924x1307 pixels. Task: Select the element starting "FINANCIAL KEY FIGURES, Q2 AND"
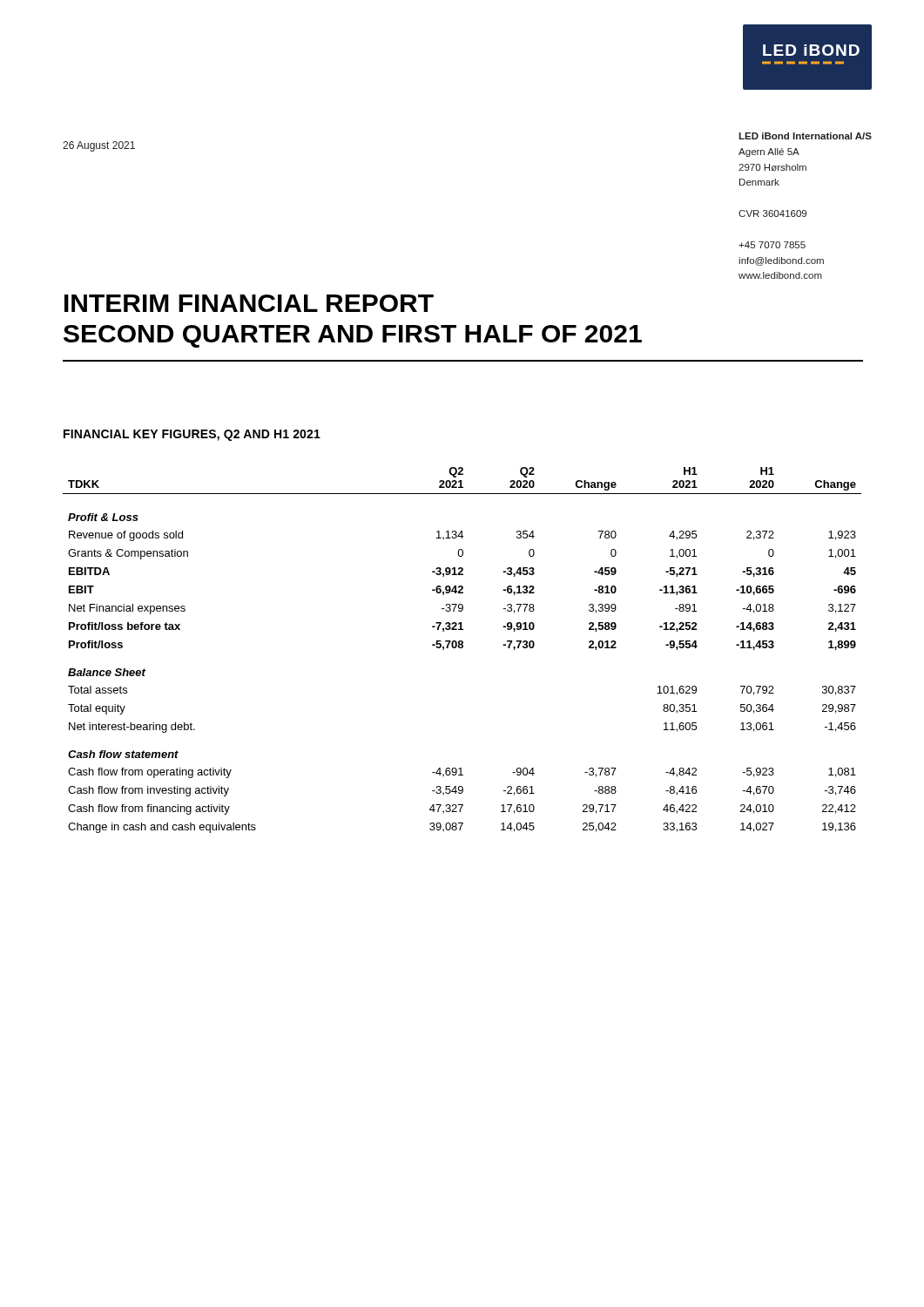click(192, 434)
